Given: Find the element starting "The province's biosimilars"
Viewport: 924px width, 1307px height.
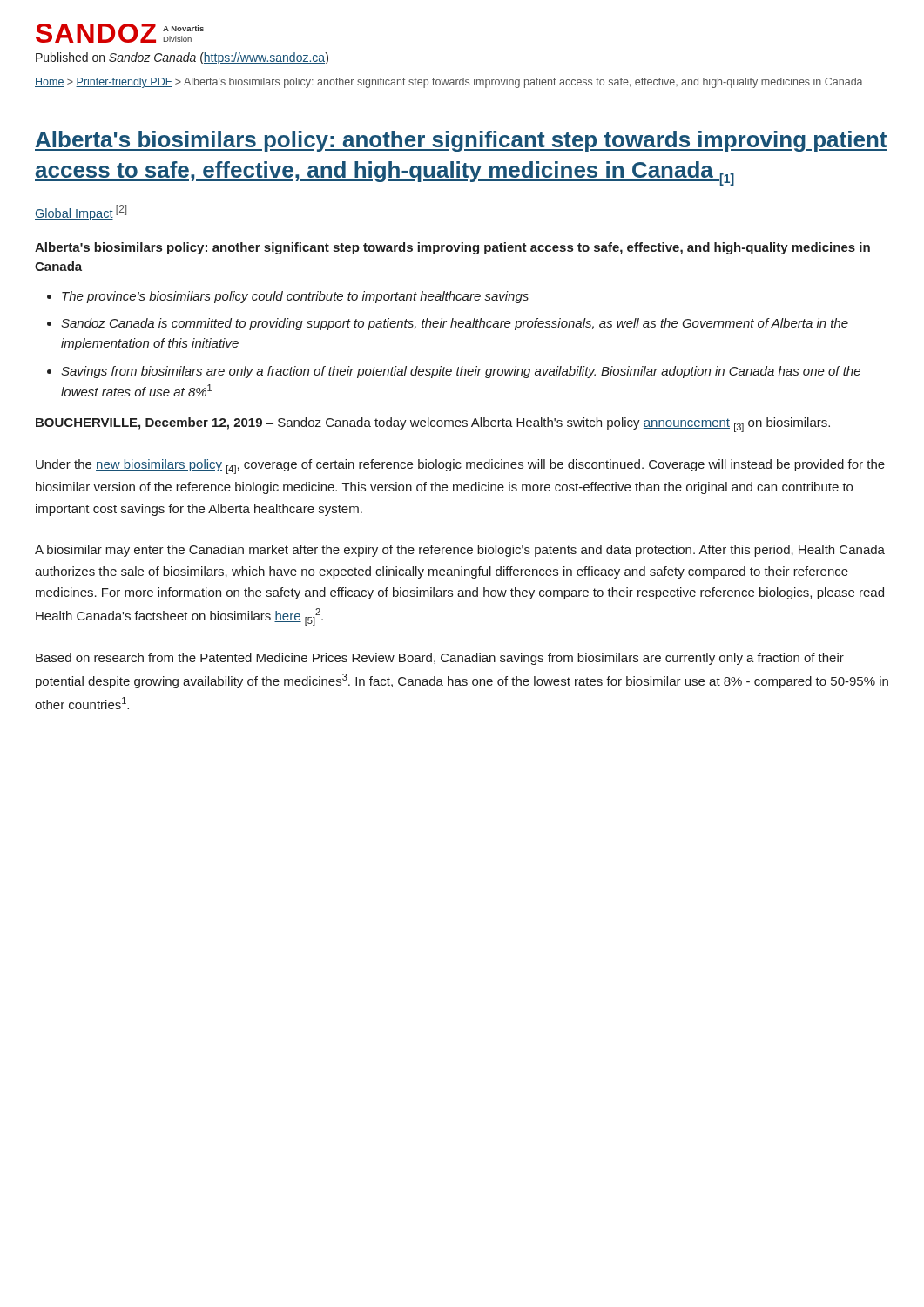Looking at the screenshot, I should 295,296.
